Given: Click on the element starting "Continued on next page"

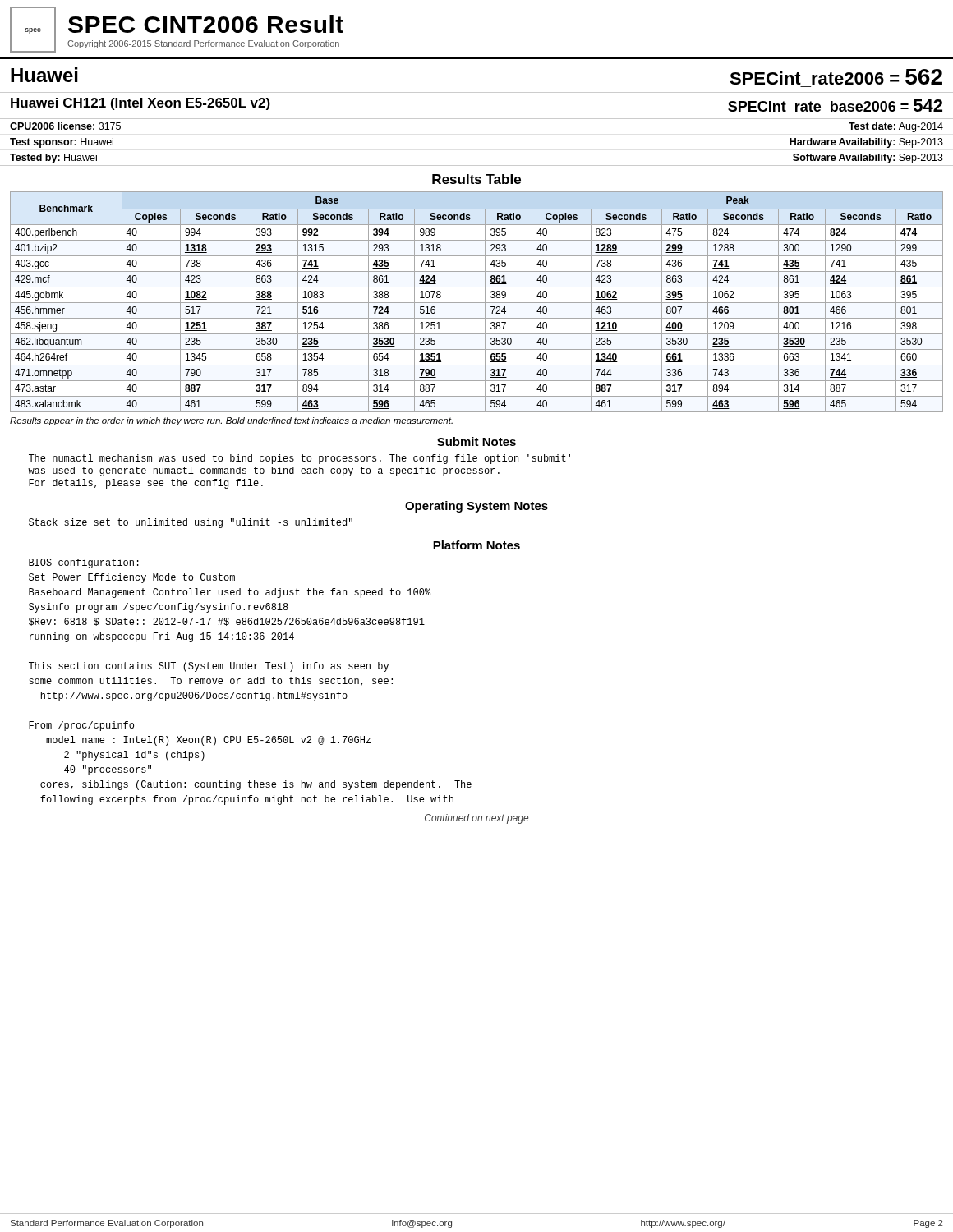Looking at the screenshot, I should tap(476, 818).
